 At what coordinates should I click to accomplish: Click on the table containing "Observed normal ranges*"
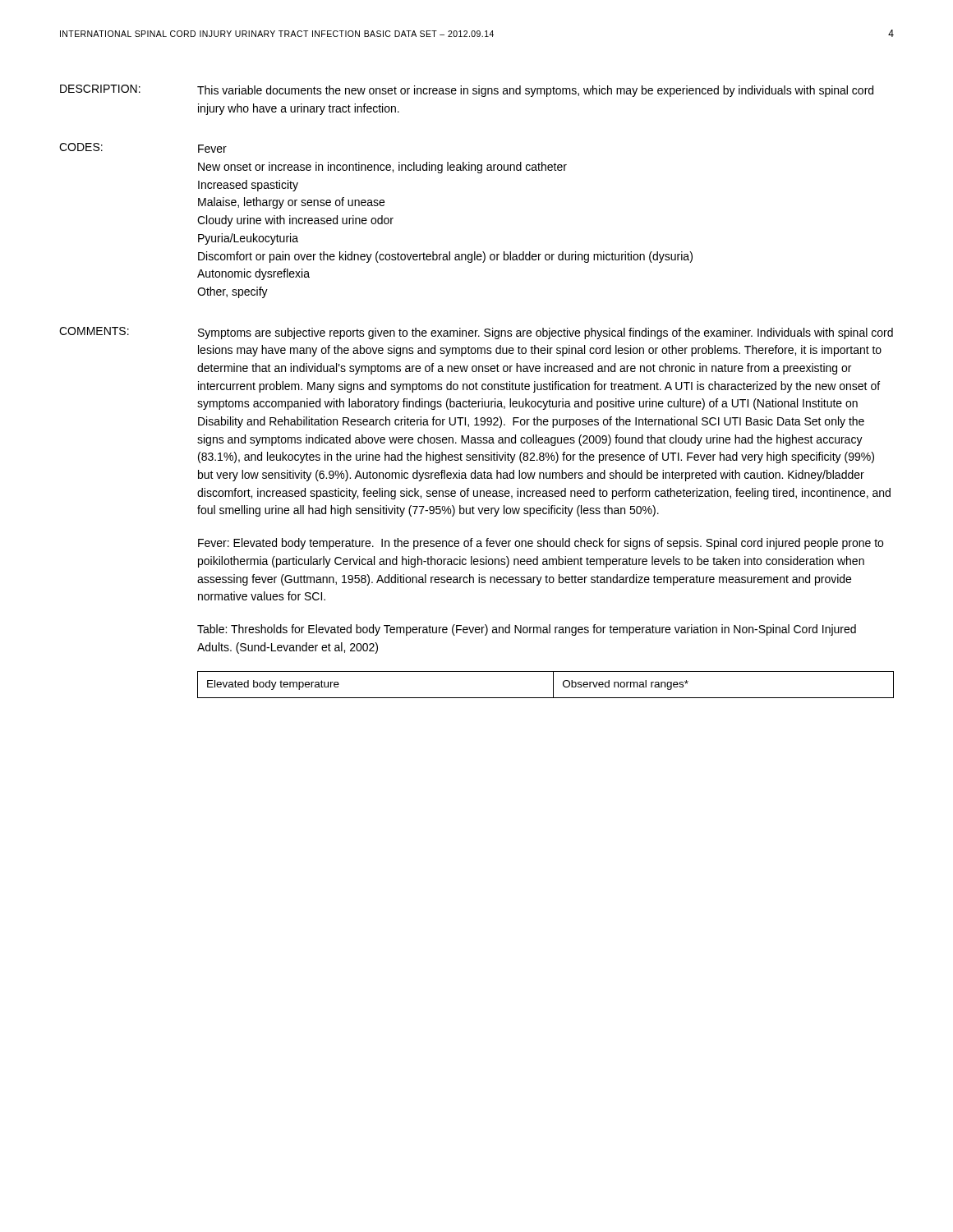(x=545, y=685)
